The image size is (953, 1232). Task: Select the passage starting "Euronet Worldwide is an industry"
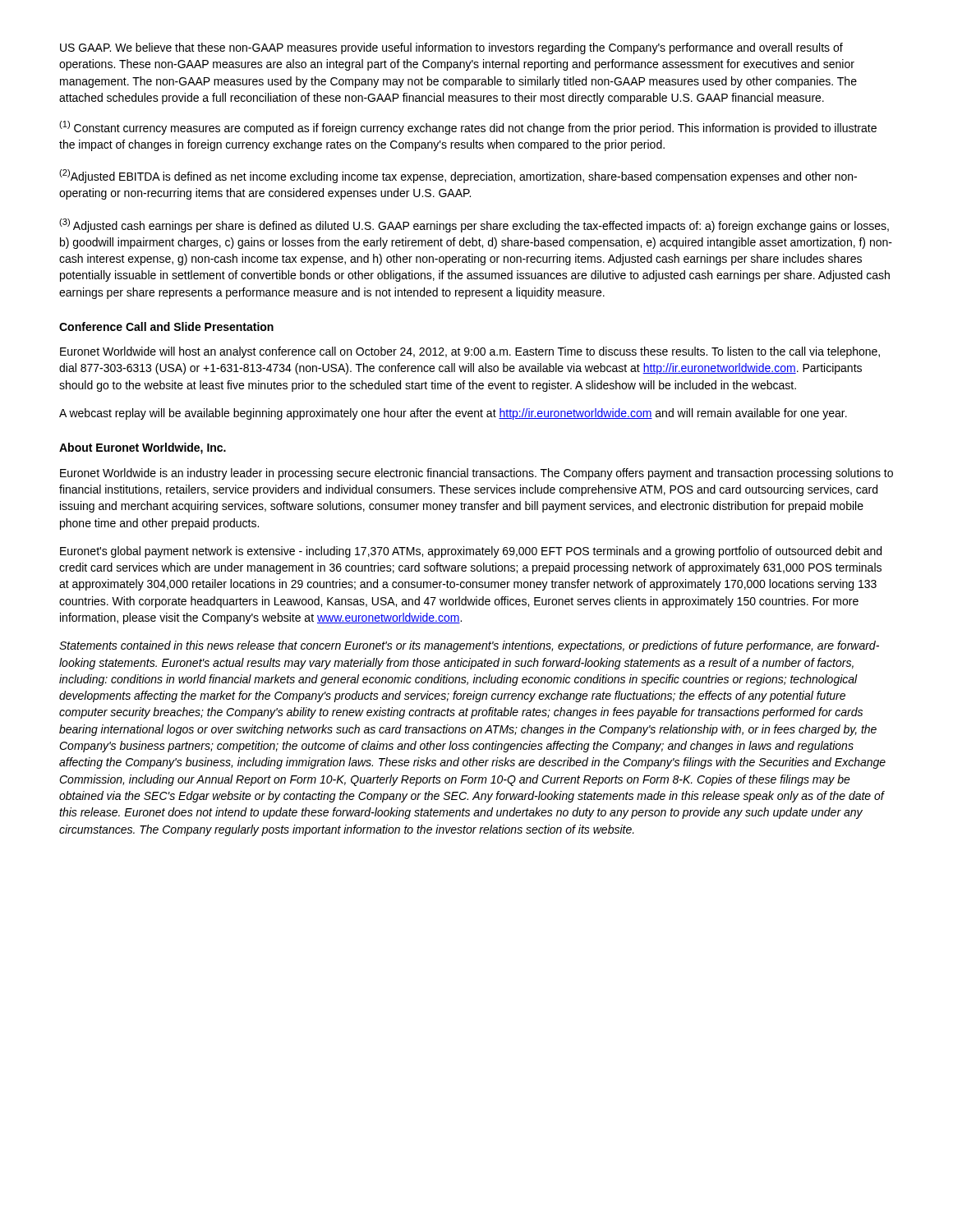point(476,498)
